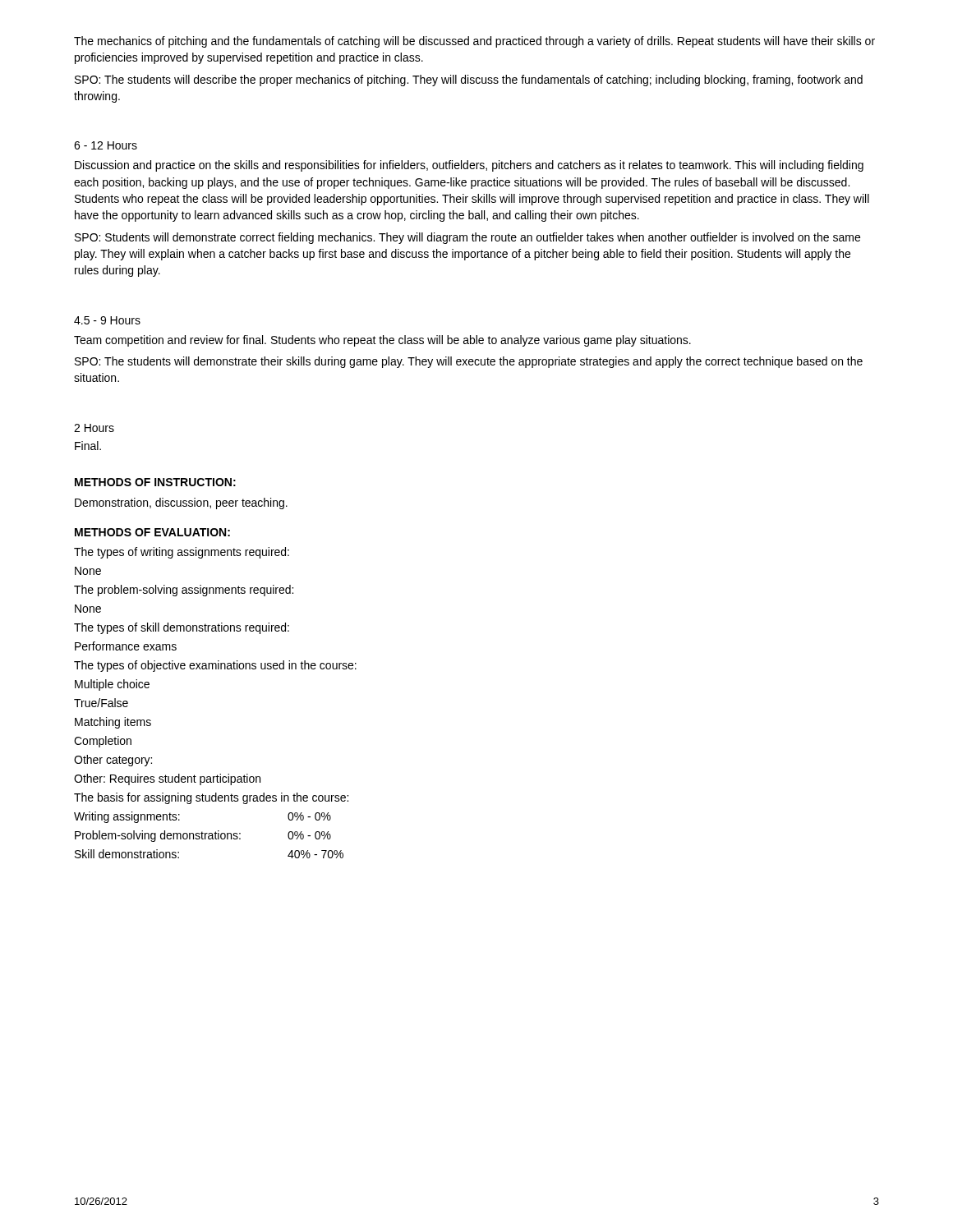953x1232 pixels.
Task: Click where it says "METHODS OF INSTRUCTION:"
Action: [155, 482]
